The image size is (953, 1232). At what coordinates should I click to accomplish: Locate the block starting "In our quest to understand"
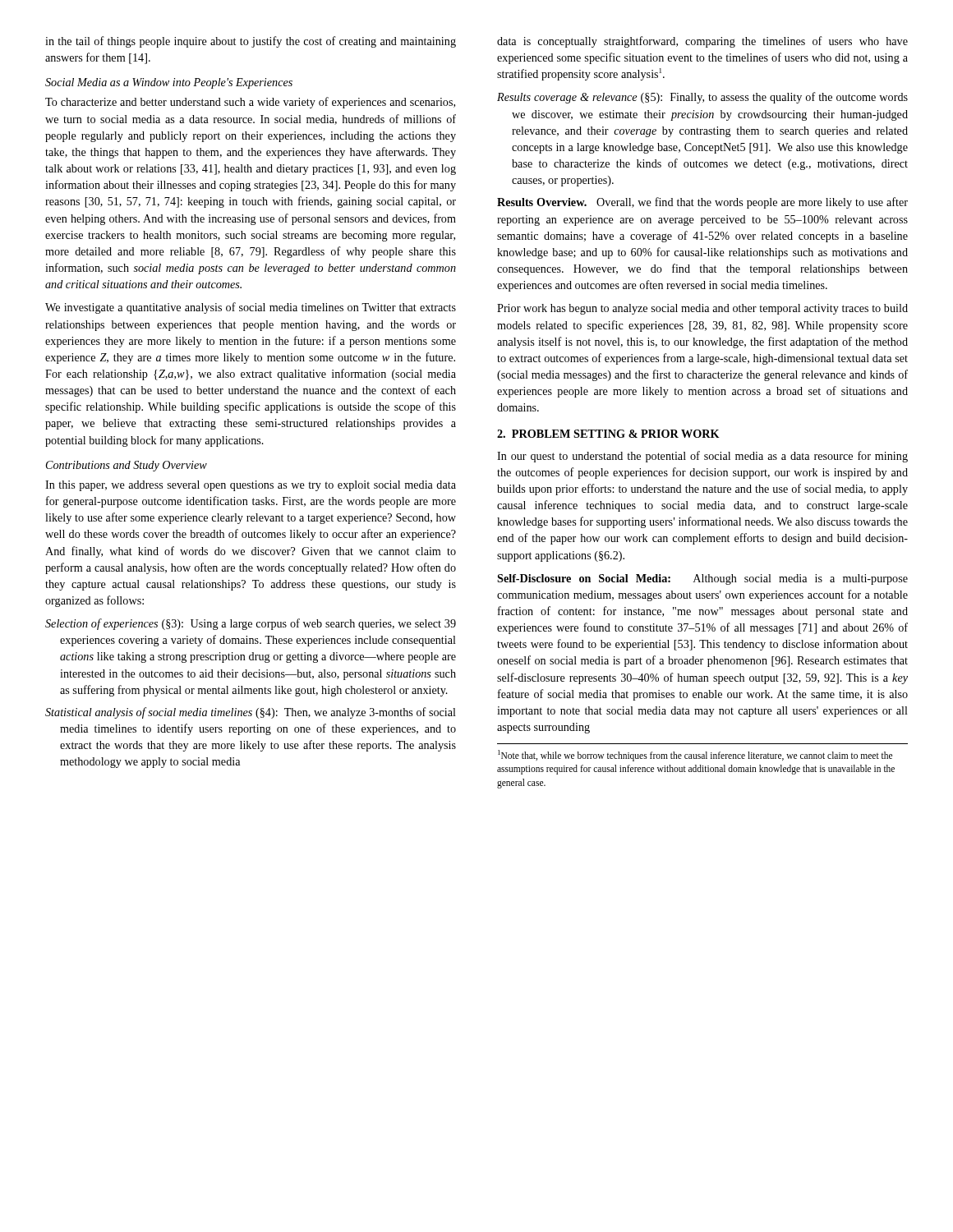[702, 505]
